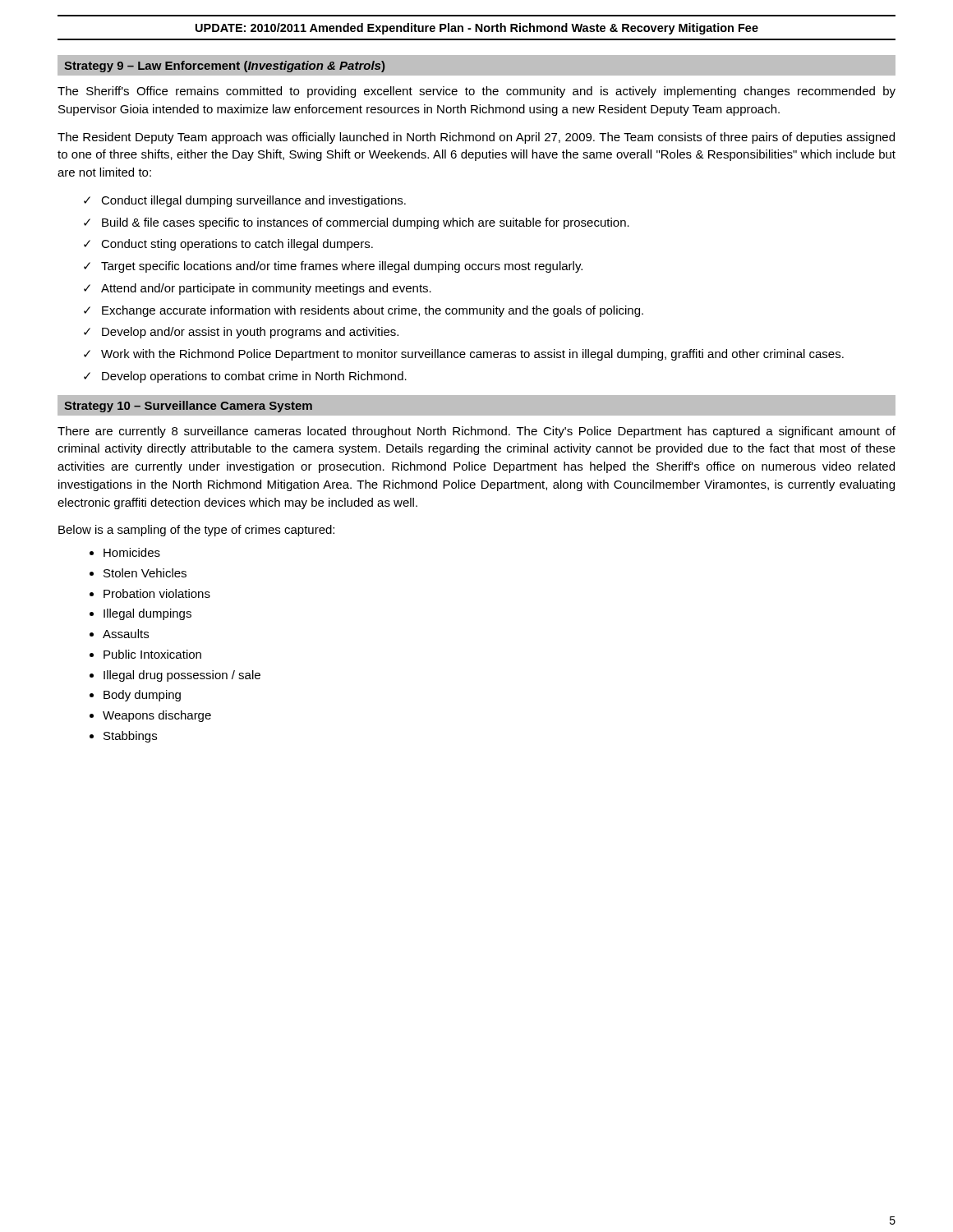Navigate to the text starting "Work with the Richmond Police Department"
Image resolution: width=953 pixels, height=1232 pixels.
(473, 354)
